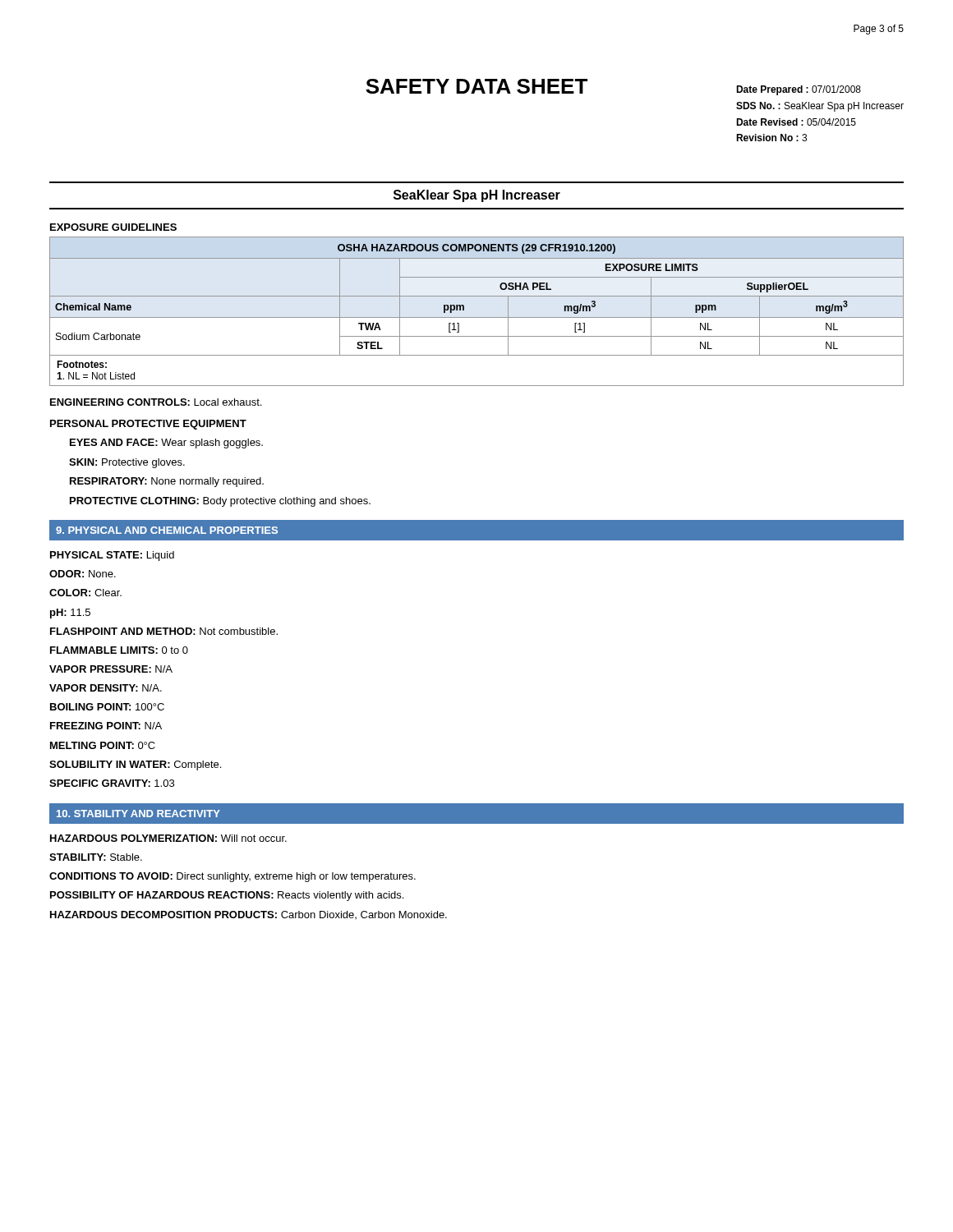
Task: Click on the text starting "CONDITIONS TO AVOID:"
Action: pyautogui.click(x=233, y=876)
